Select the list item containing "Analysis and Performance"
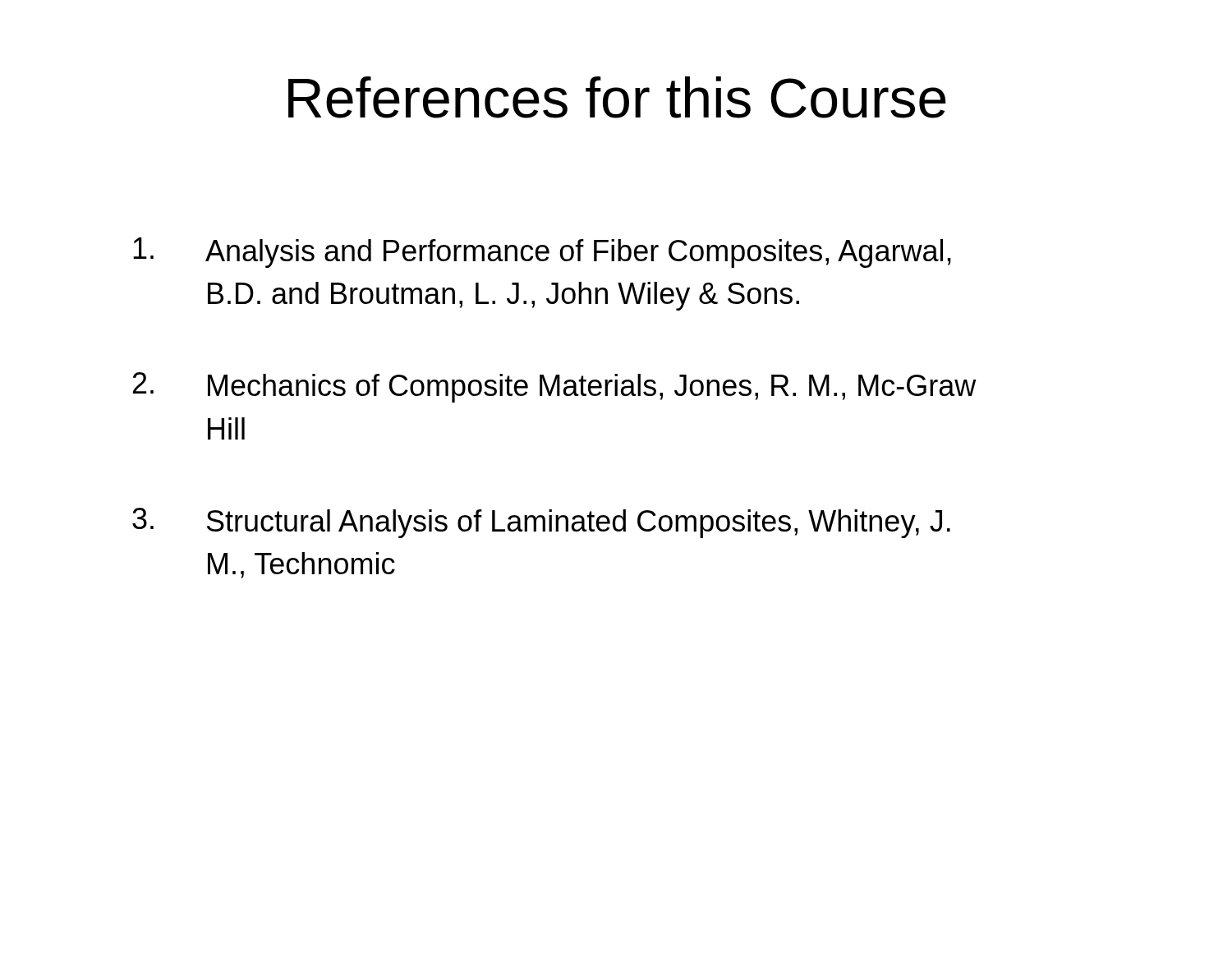Image resolution: width=1232 pixels, height=953 pixels. 542,273
